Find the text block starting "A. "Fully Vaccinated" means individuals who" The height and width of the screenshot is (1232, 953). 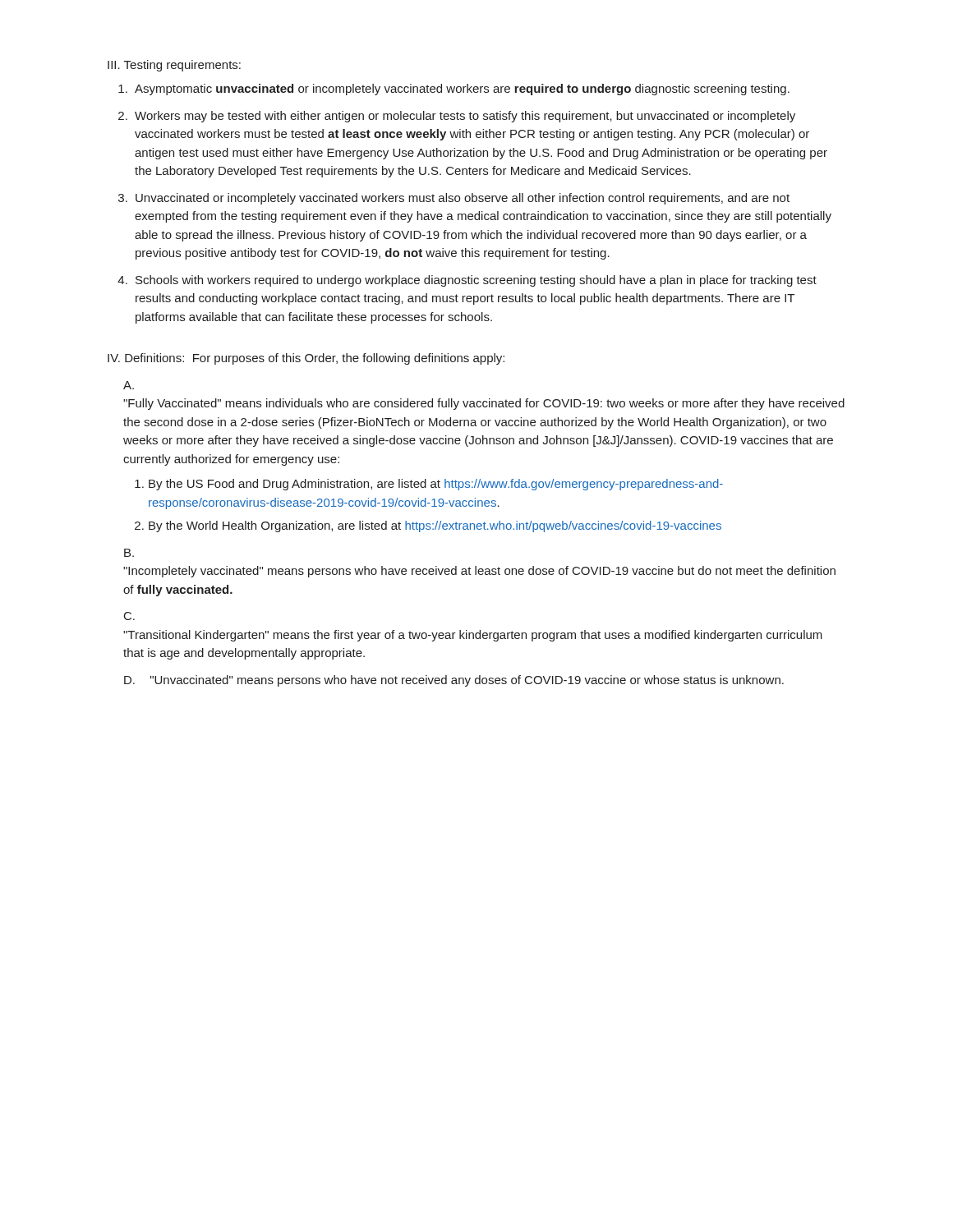(x=485, y=455)
